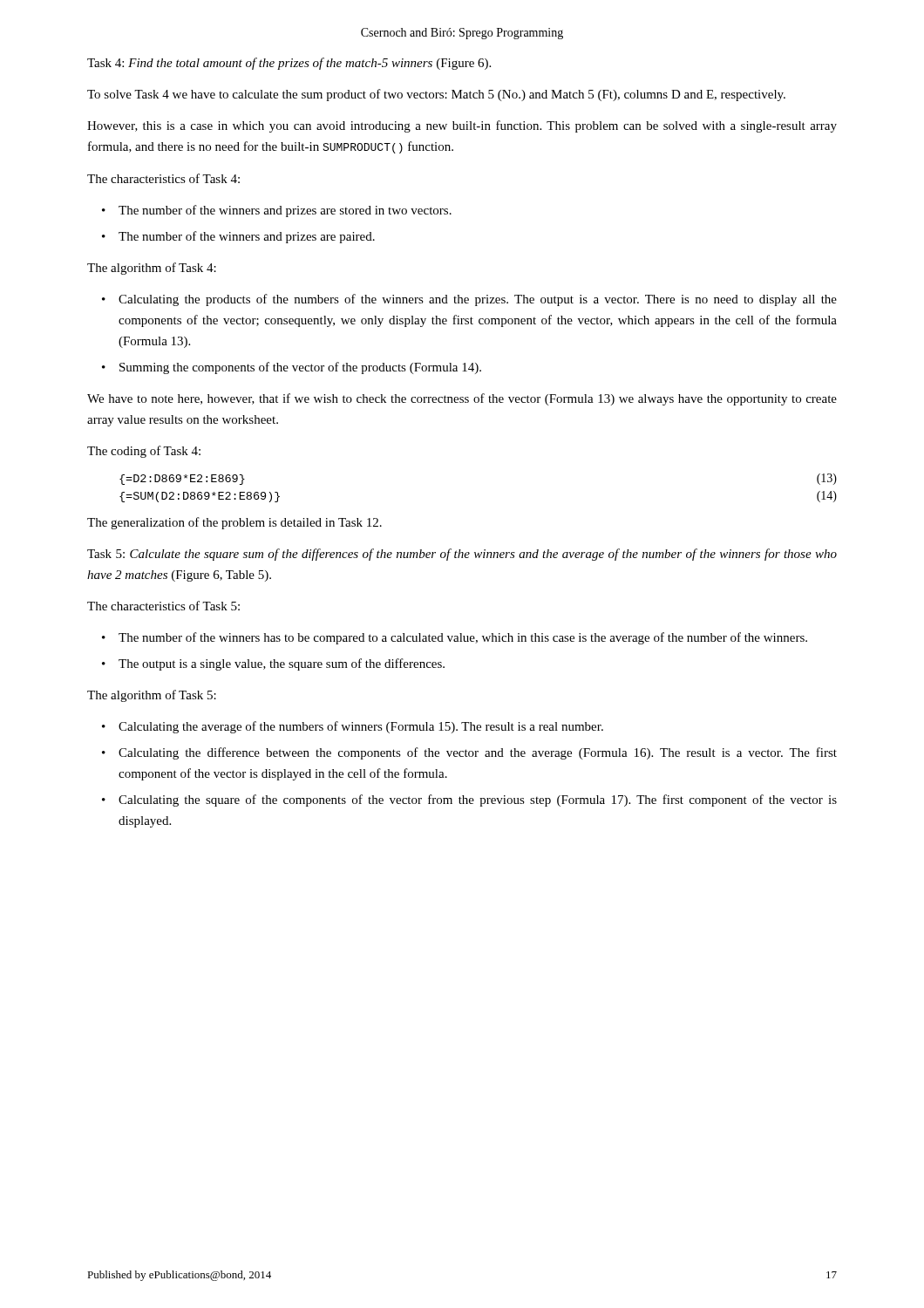Click the passage that begins "Task 4: Find the"
924x1308 pixels.
click(290, 63)
